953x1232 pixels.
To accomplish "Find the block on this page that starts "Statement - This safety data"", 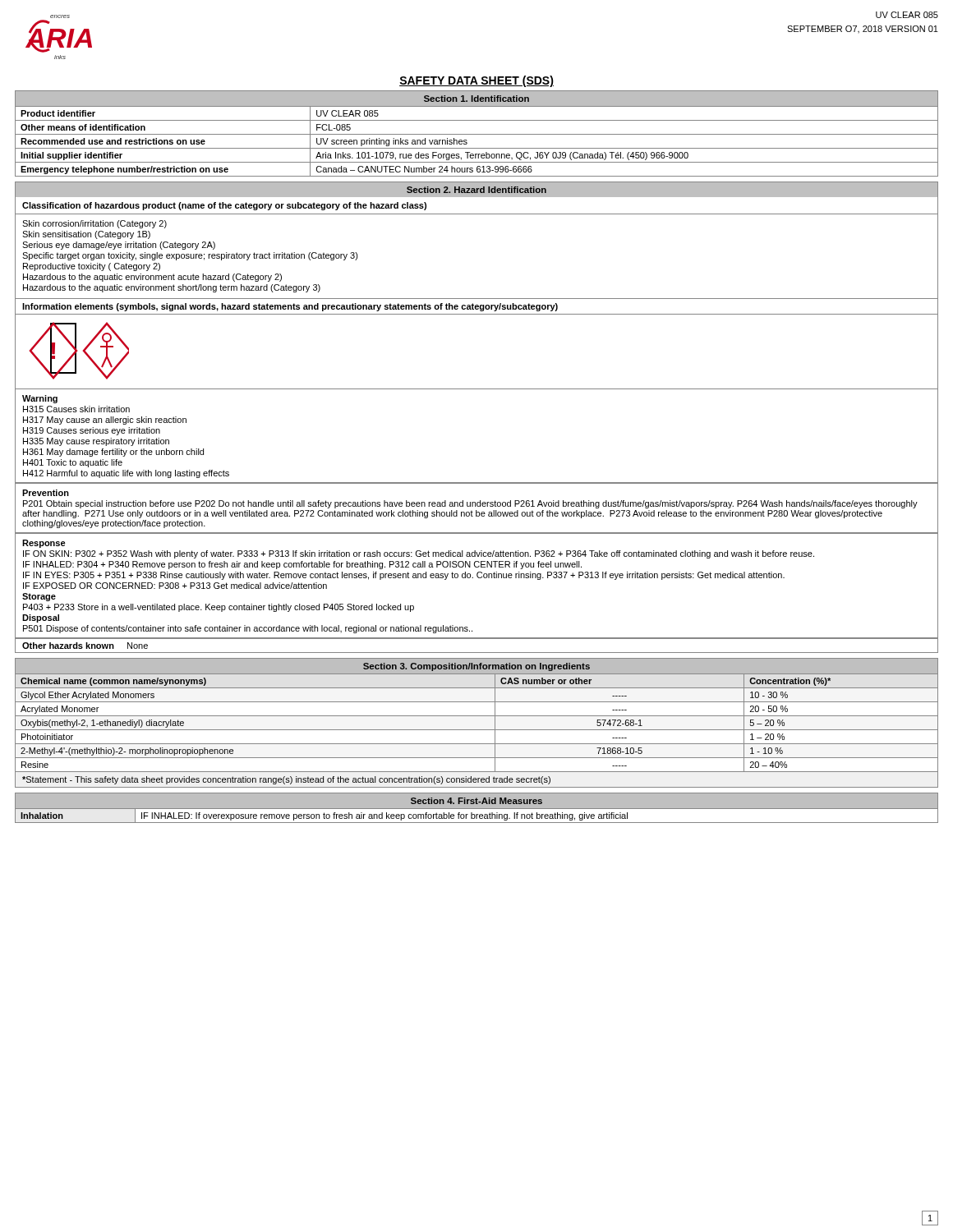I will click(x=287, y=779).
